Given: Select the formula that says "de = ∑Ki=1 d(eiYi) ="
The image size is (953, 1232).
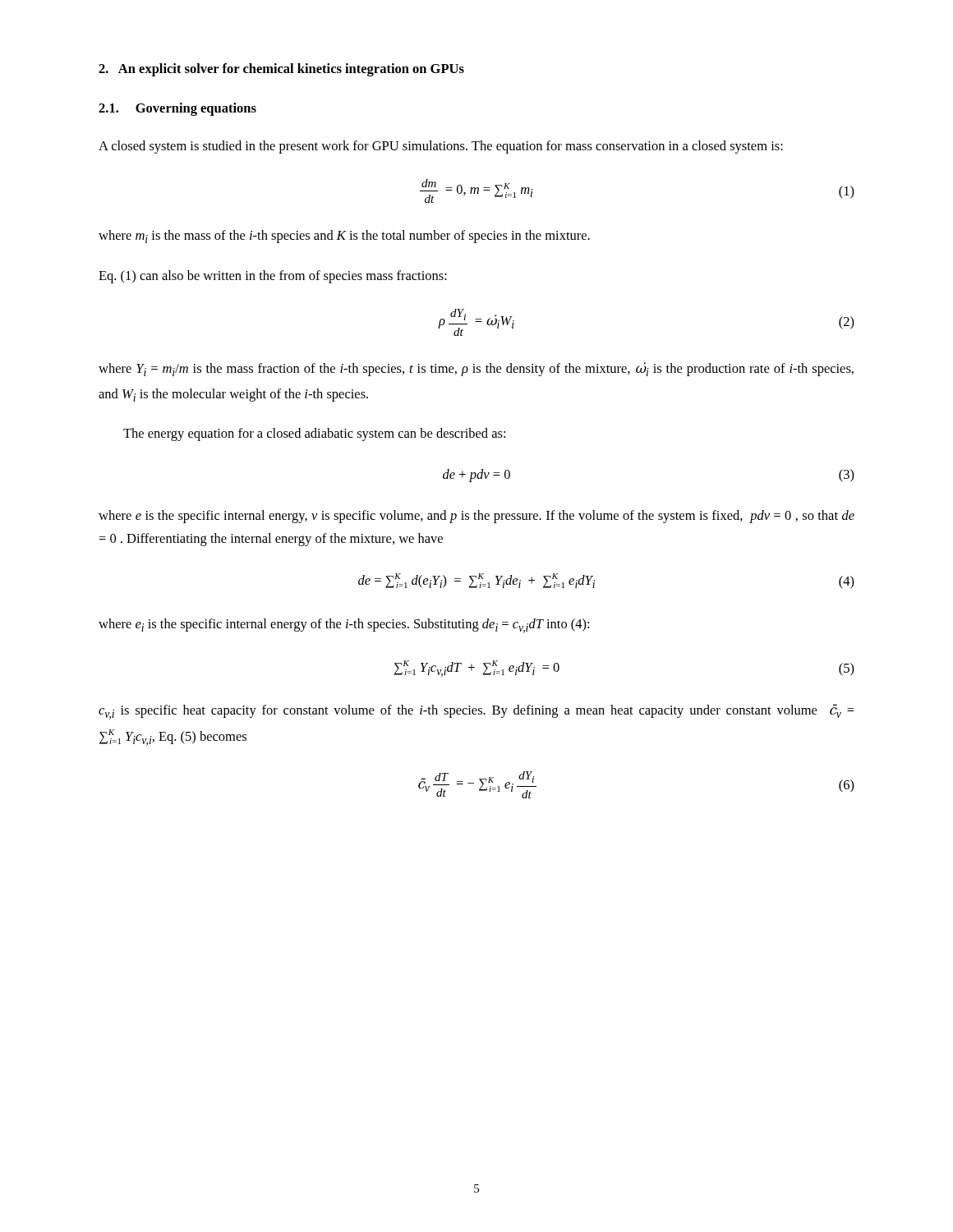Looking at the screenshot, I should tap(476, 582).
